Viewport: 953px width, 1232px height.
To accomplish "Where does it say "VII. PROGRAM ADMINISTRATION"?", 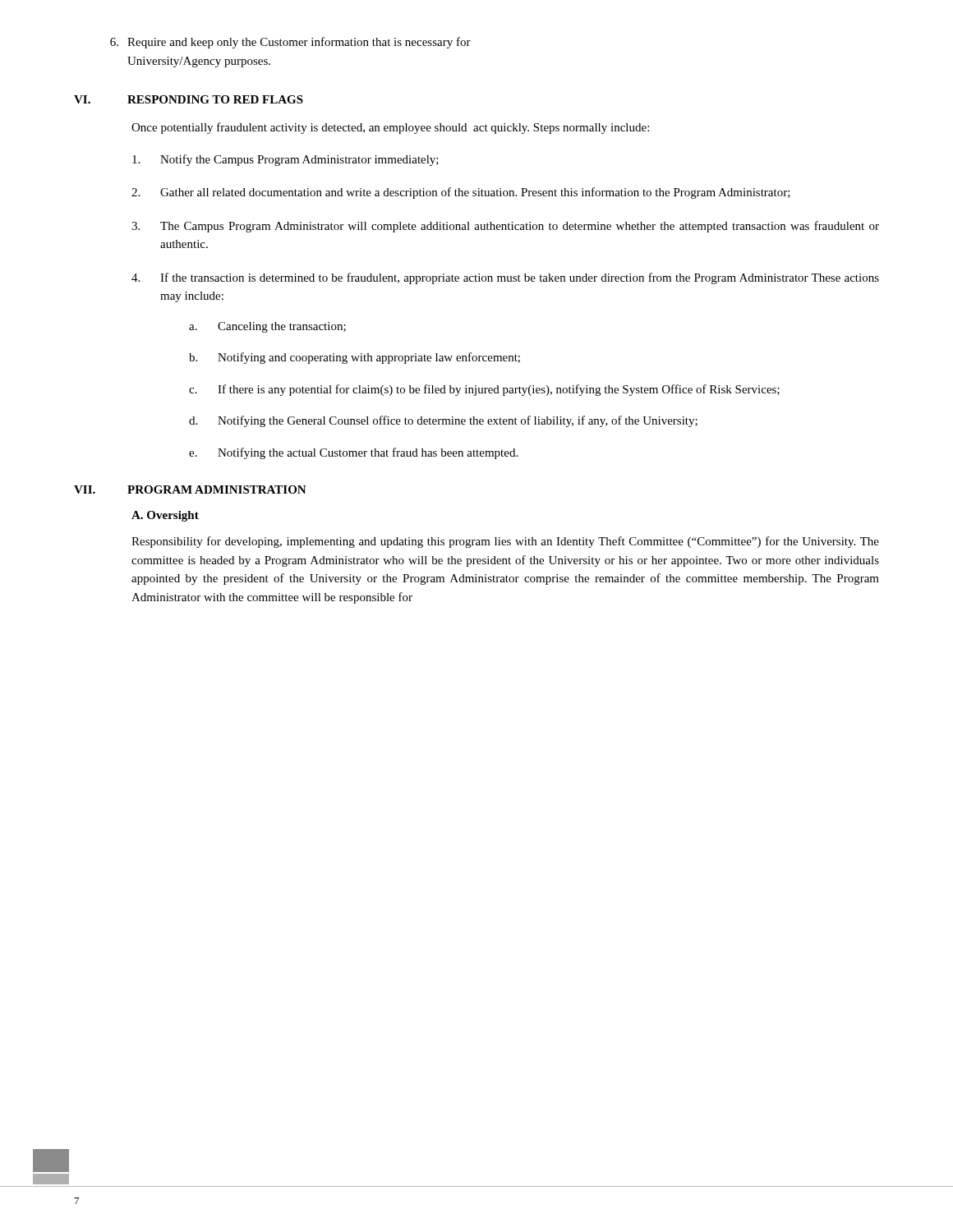I will (x=190, y=490).
